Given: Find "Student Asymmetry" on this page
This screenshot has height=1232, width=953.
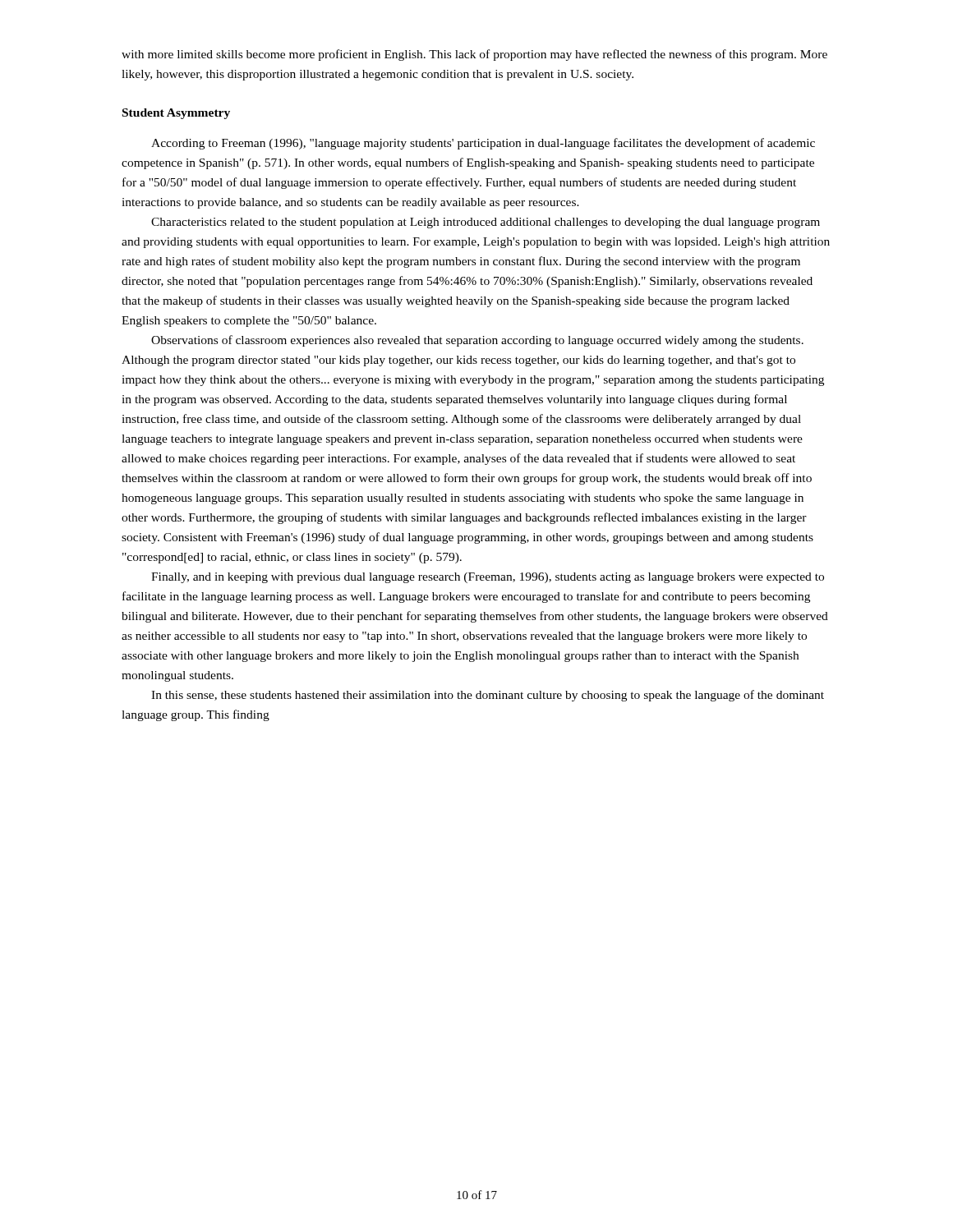Looking at the screenshot, I should click(x=176, y=112).
